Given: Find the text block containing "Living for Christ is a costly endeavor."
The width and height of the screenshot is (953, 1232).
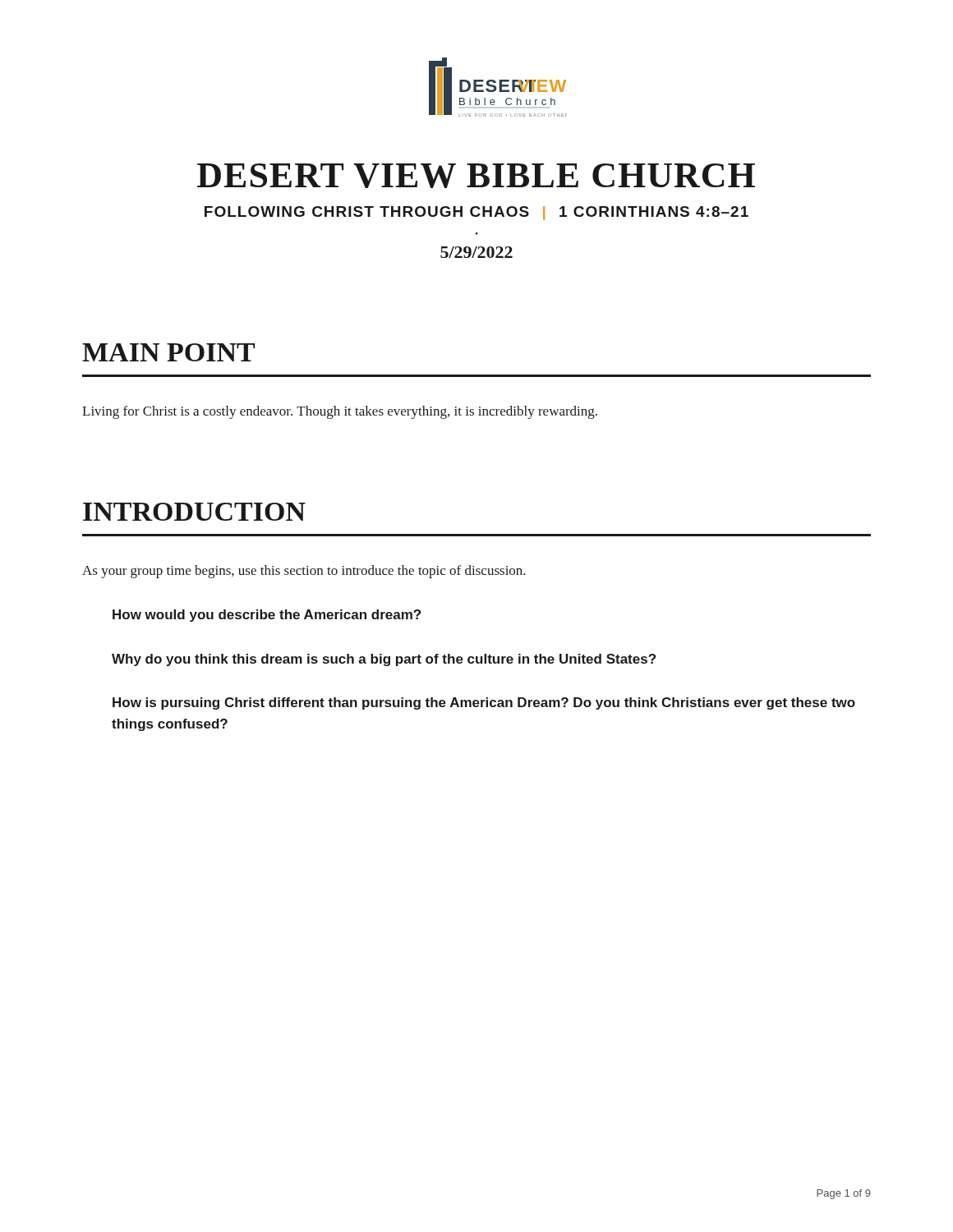Looking at the screenshot, I should point(340,411).
